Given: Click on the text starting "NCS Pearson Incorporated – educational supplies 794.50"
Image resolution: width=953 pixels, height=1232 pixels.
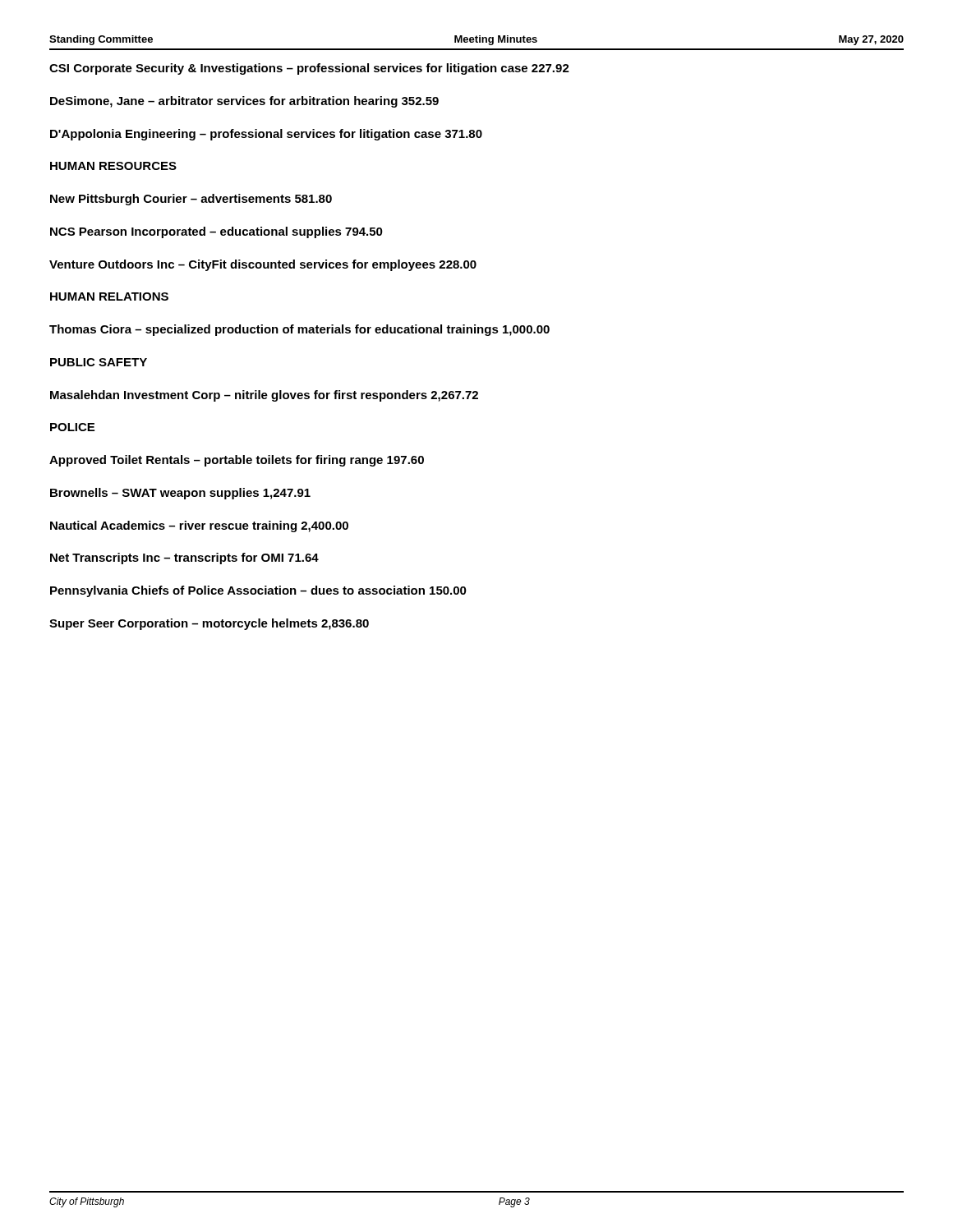Looking at the screenshot, I should click(x=216, y=231).
